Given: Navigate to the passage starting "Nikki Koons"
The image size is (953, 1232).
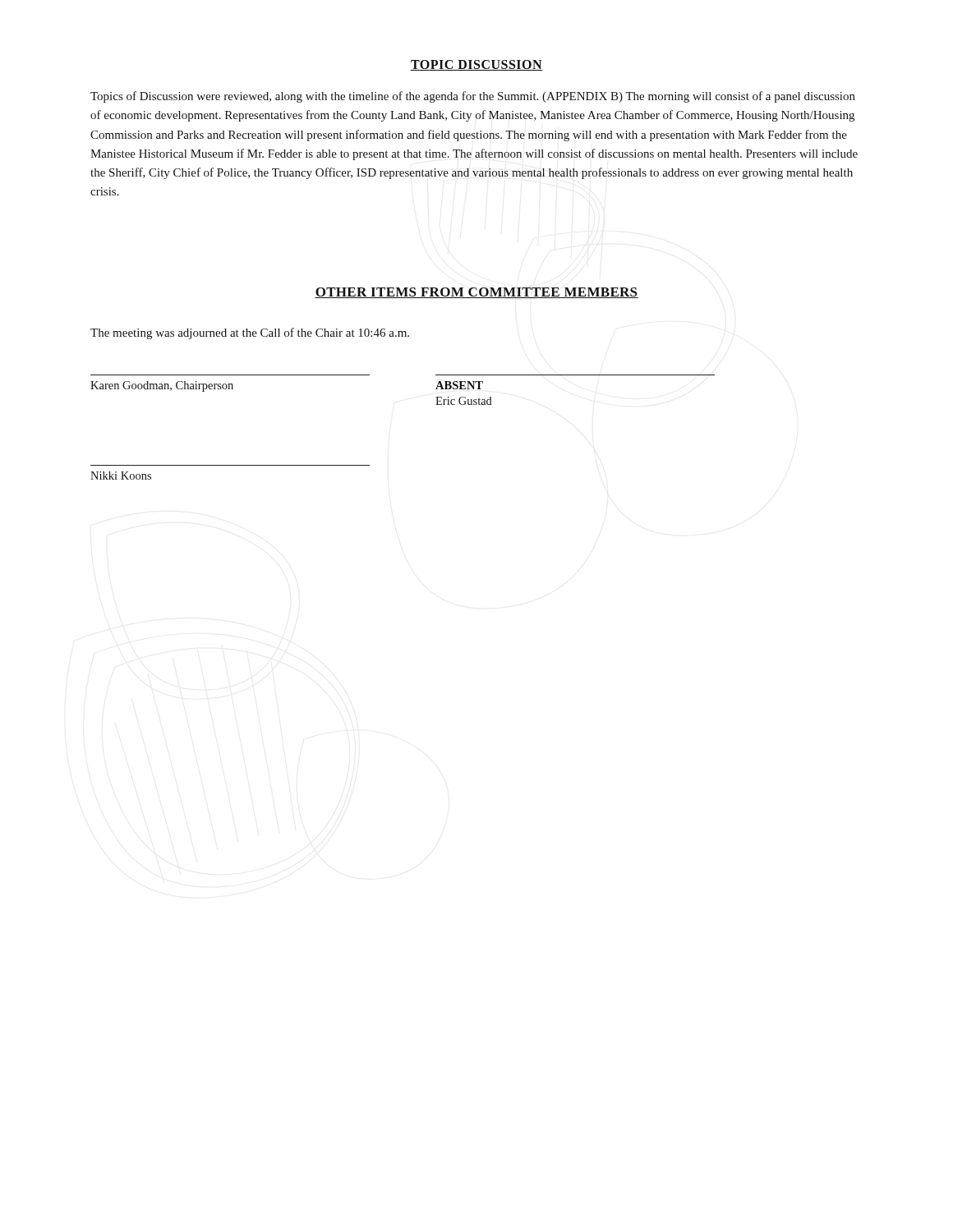Looking at the screenshot, I should click(x=121, y=476).
